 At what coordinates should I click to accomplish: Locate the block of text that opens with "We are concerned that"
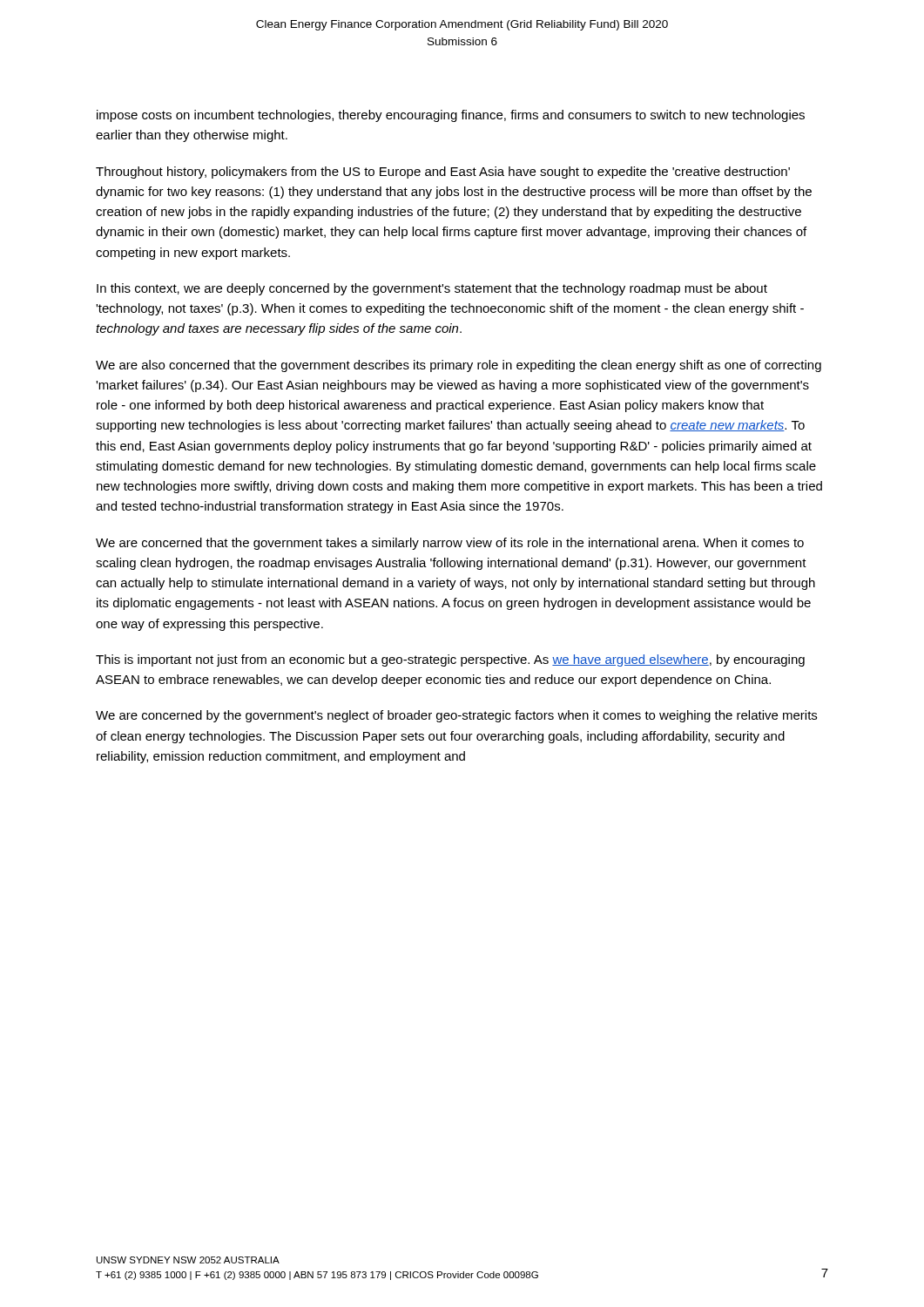pos(456,582)
